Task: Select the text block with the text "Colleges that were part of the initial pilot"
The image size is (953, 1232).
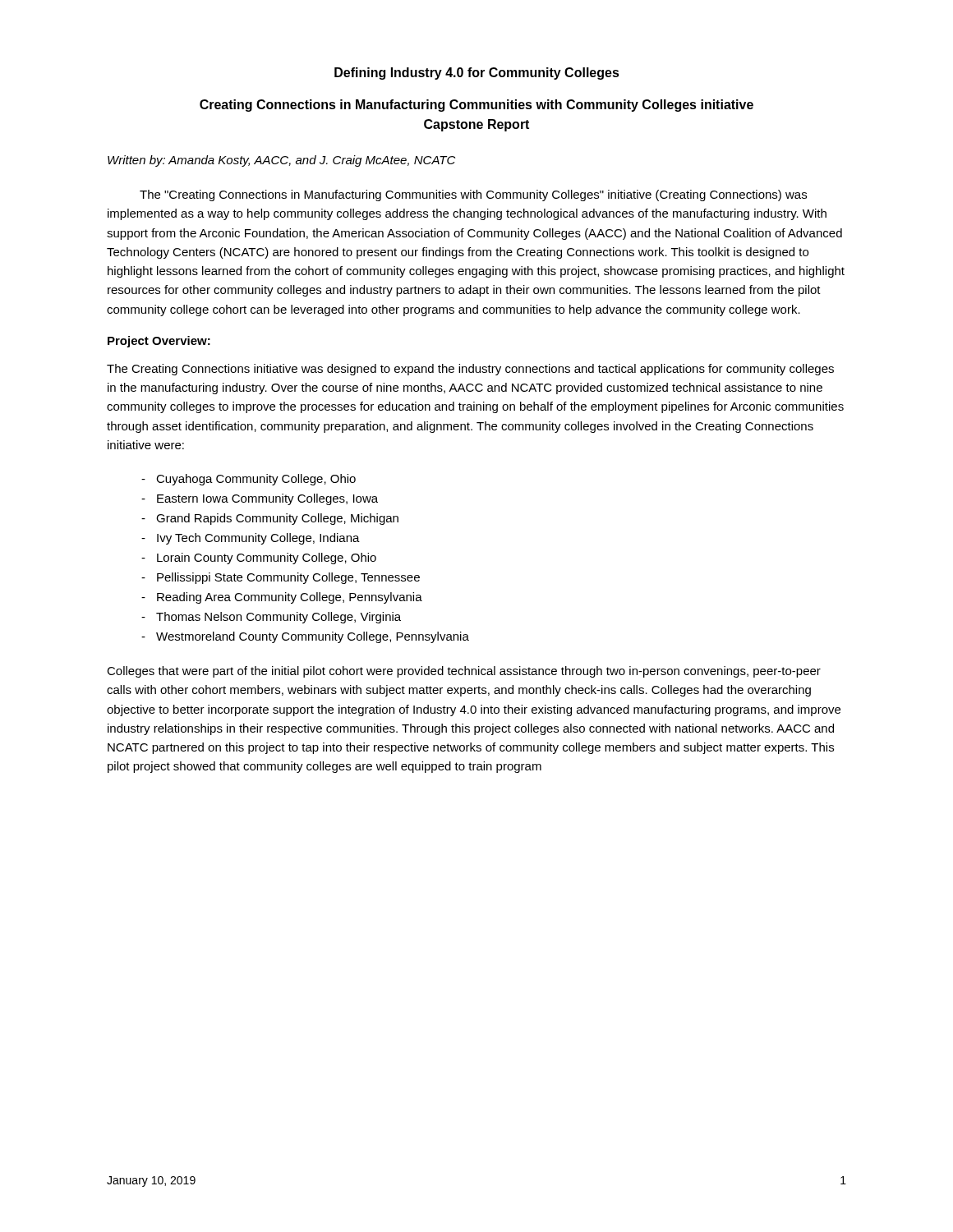Action: click(474, 718)
